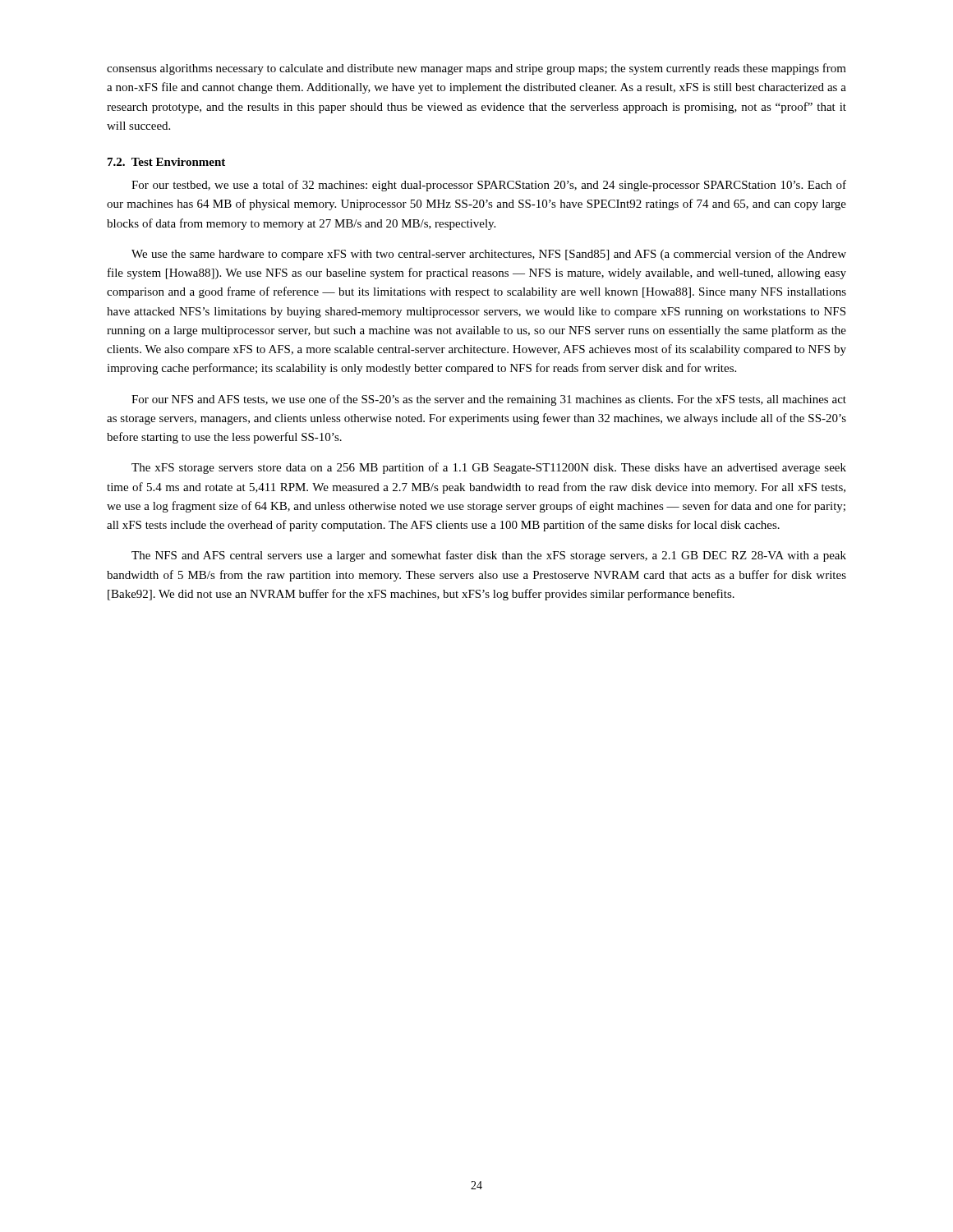Click on the passage starting "For our NFS"

coord(476,418)
